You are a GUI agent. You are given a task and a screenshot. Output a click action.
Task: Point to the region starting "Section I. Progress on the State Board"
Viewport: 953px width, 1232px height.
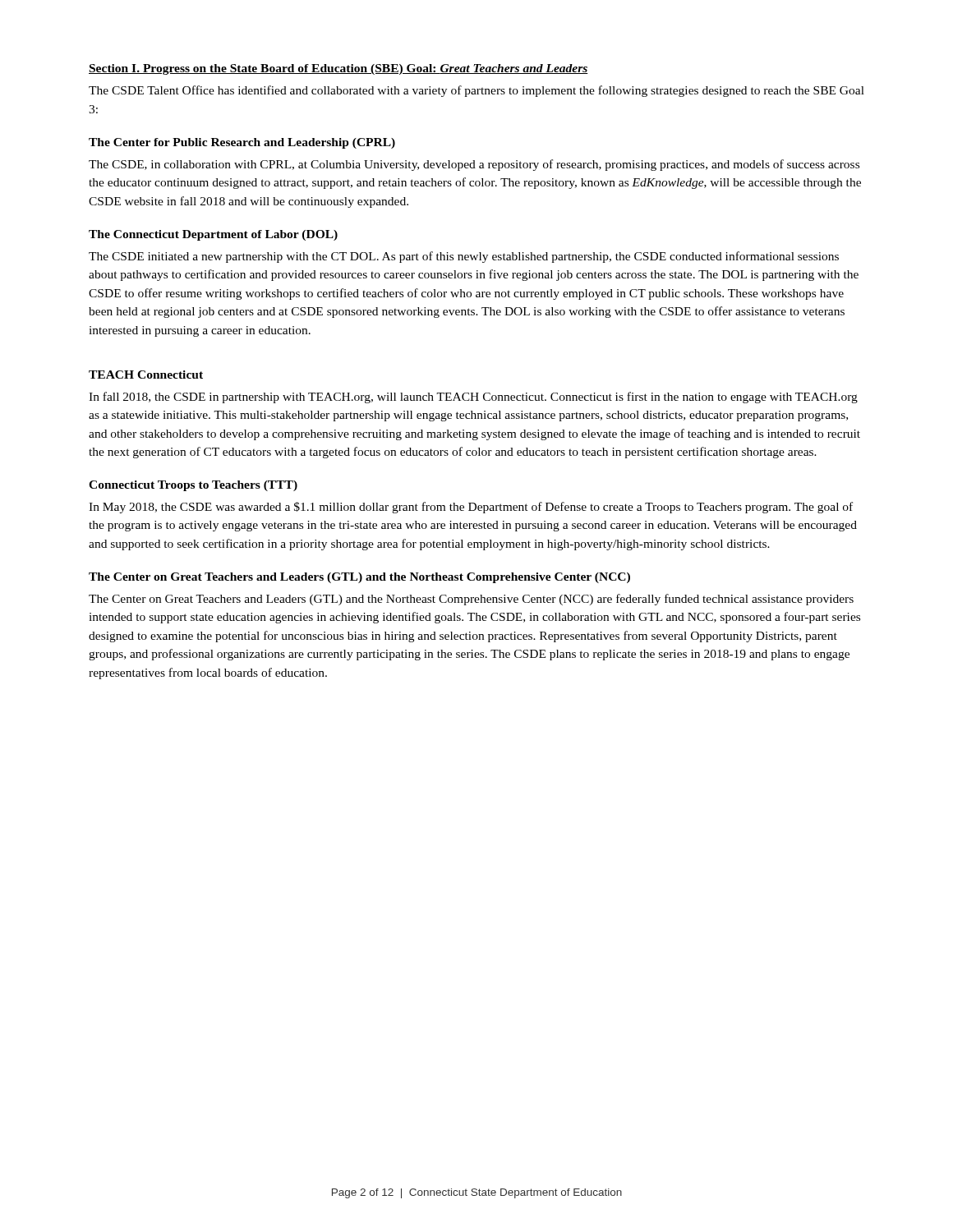pos(338,68)
